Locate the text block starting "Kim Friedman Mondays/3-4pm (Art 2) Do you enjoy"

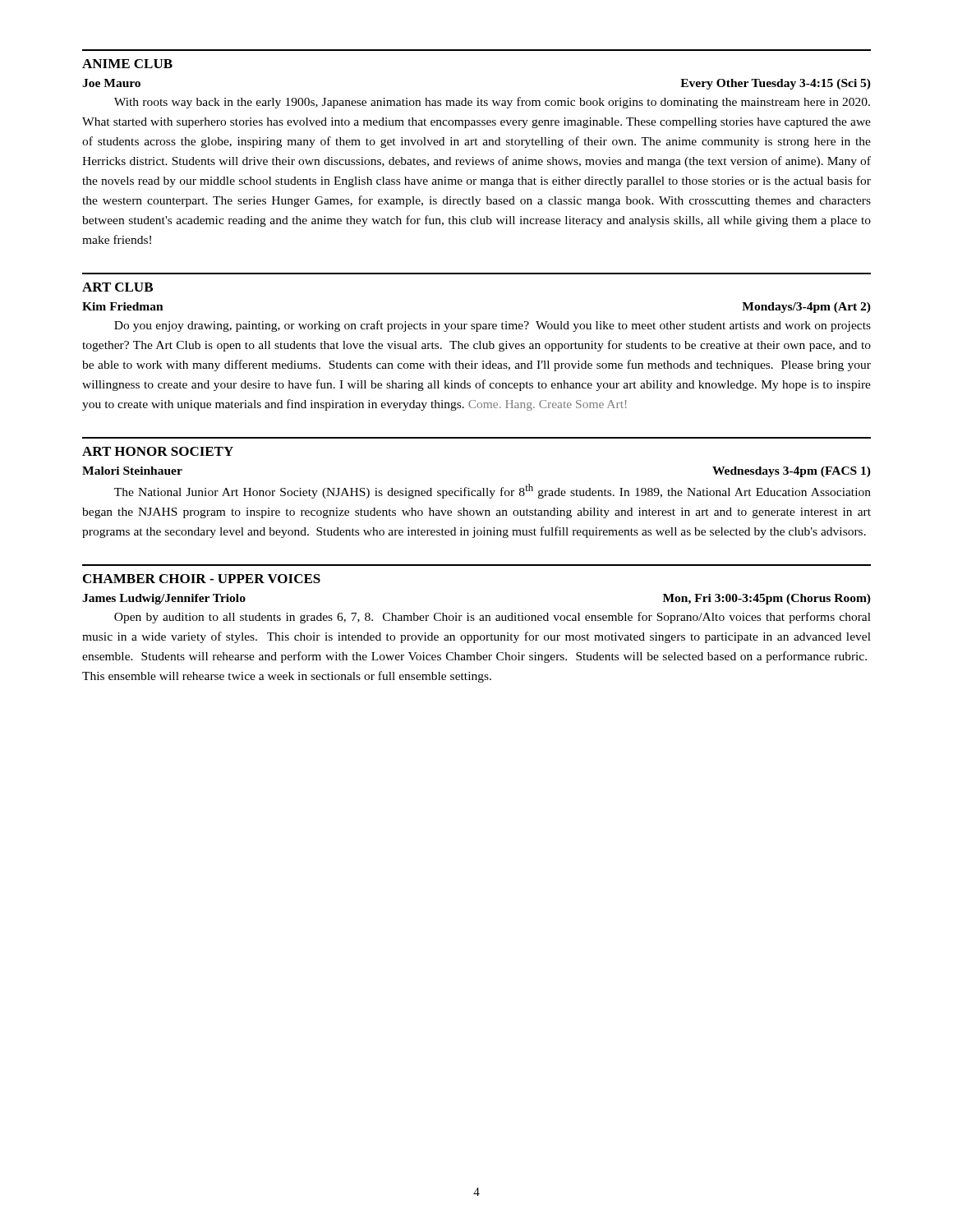476,357
